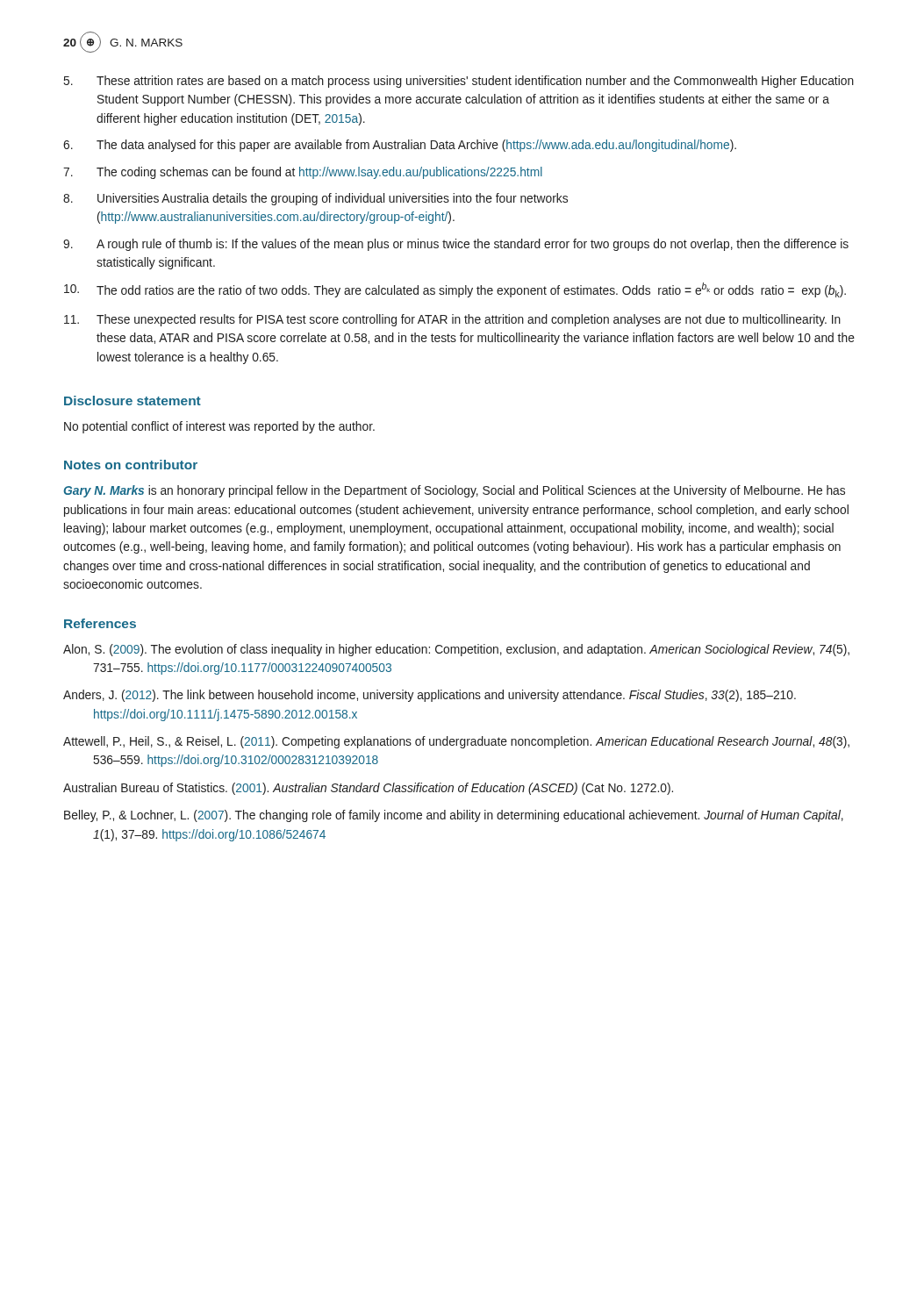Find the block starting "Attewell, P., Heil, S., & Reisel, L. (2011)."

click(x=462, y=751)
